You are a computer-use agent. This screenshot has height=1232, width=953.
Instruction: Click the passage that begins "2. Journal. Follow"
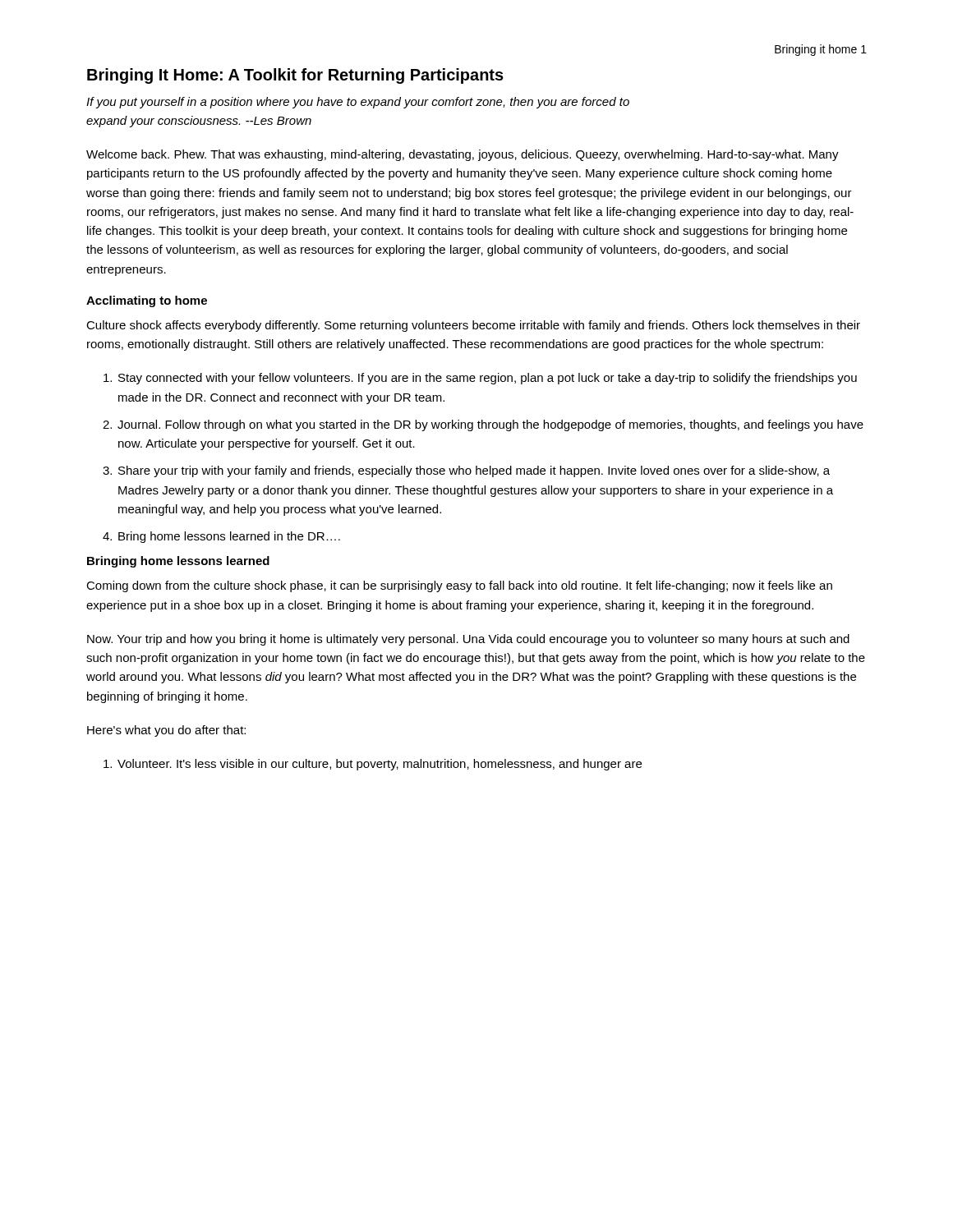click(476, 434)
